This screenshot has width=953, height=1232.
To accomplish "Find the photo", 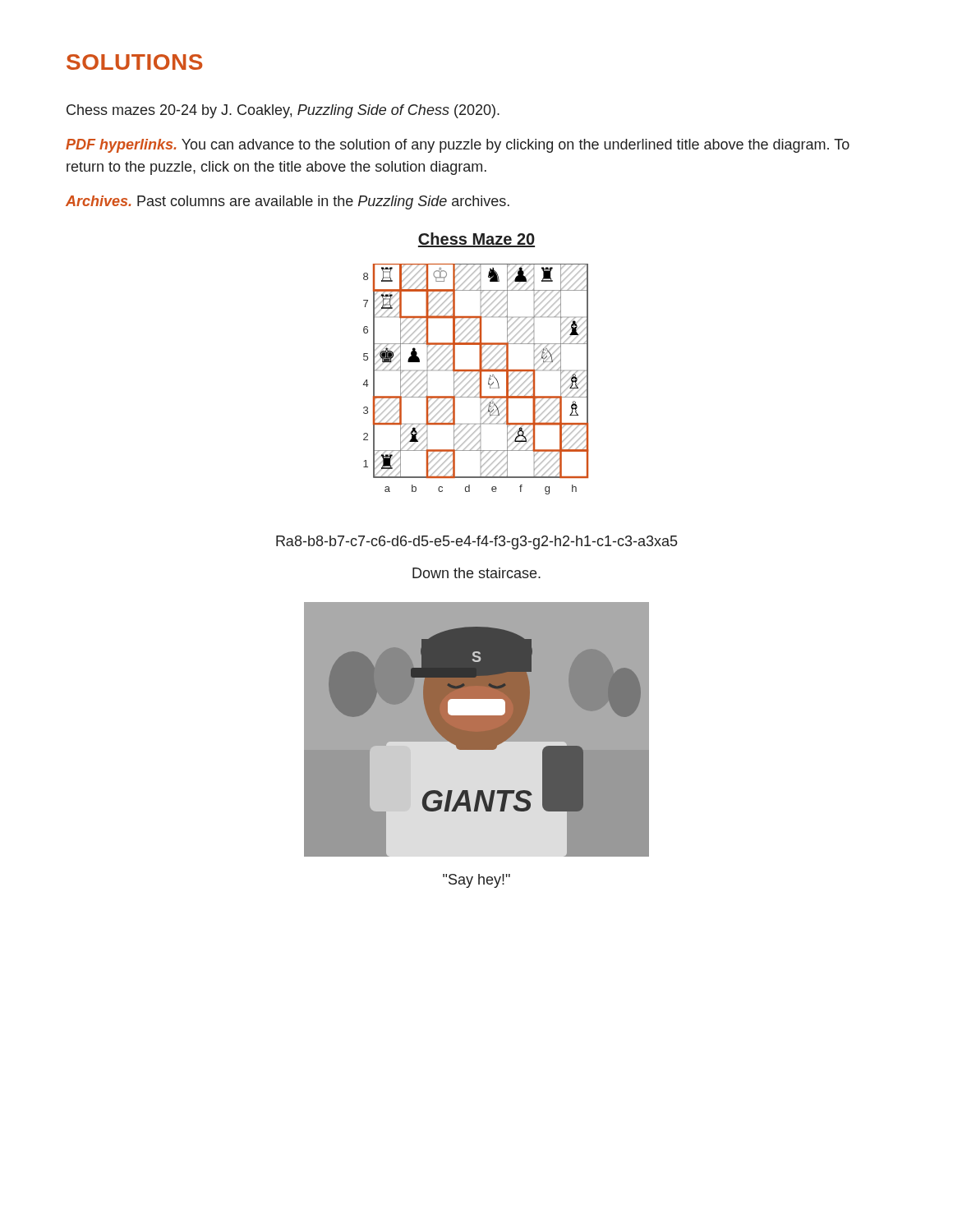I will (x=476, y=729).
